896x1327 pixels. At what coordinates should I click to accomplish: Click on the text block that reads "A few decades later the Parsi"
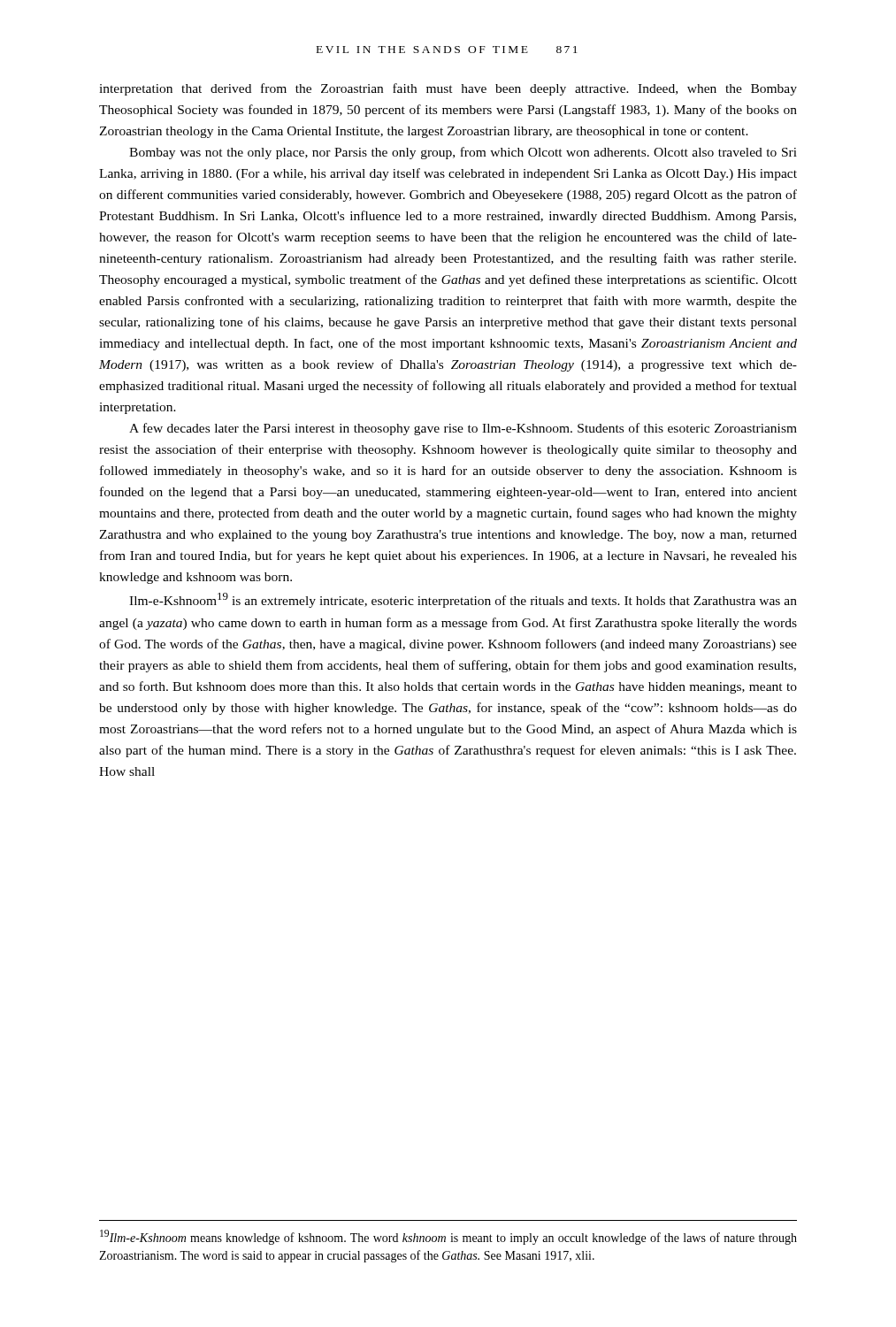(x=448, y=502)
